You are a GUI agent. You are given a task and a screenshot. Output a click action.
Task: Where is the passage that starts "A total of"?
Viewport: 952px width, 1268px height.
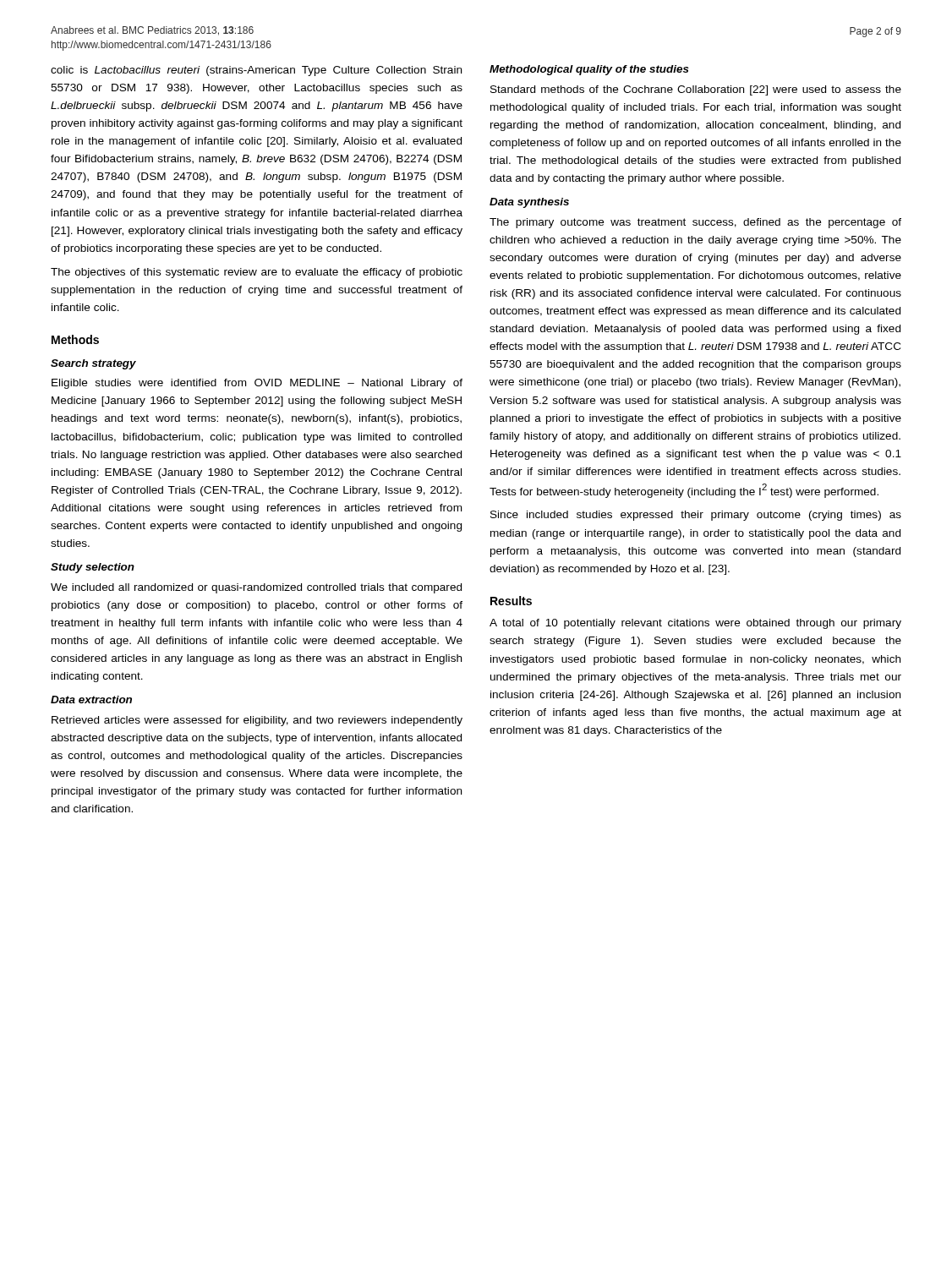695,676
